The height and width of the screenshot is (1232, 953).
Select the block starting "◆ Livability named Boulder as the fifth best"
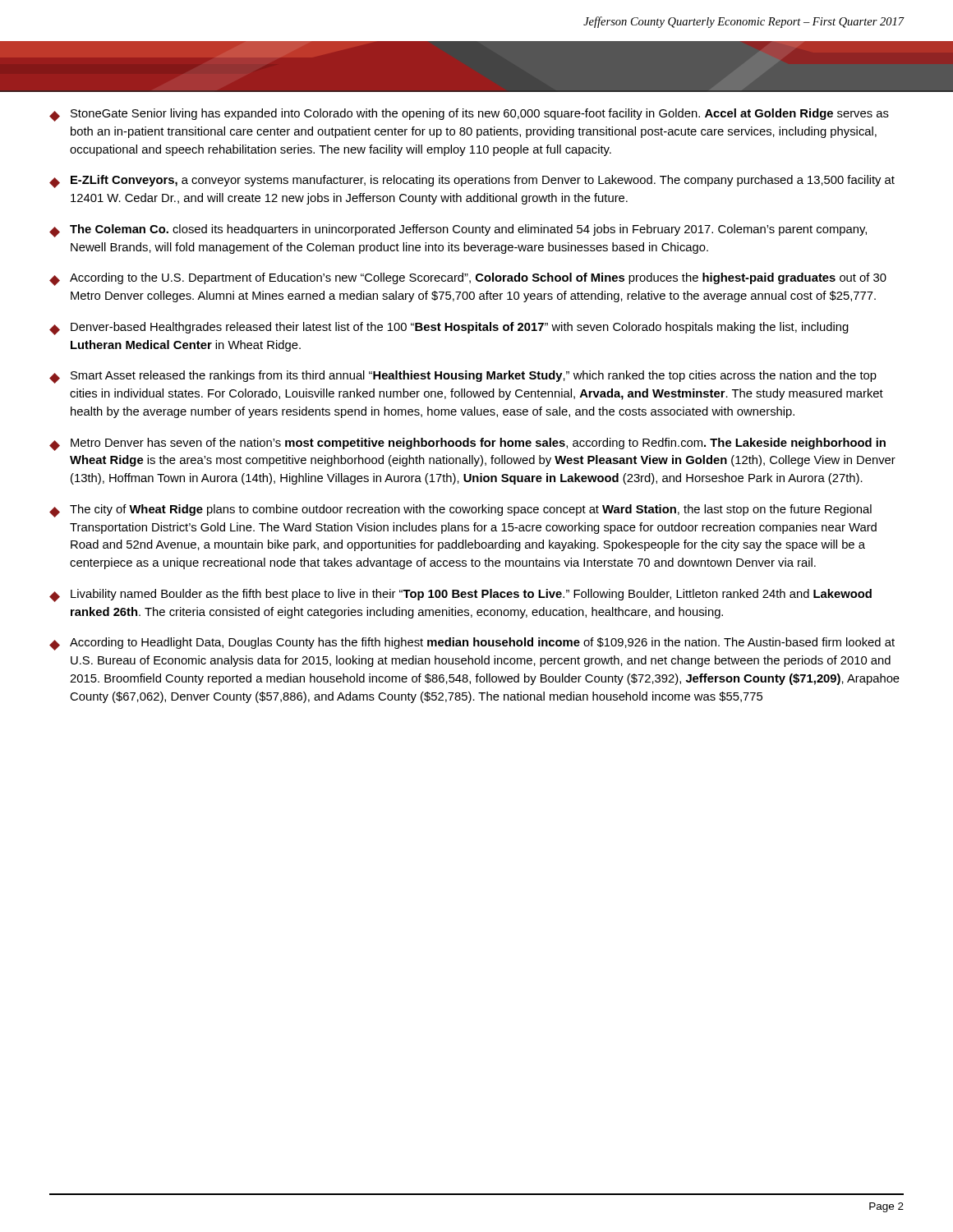[476, 603]
